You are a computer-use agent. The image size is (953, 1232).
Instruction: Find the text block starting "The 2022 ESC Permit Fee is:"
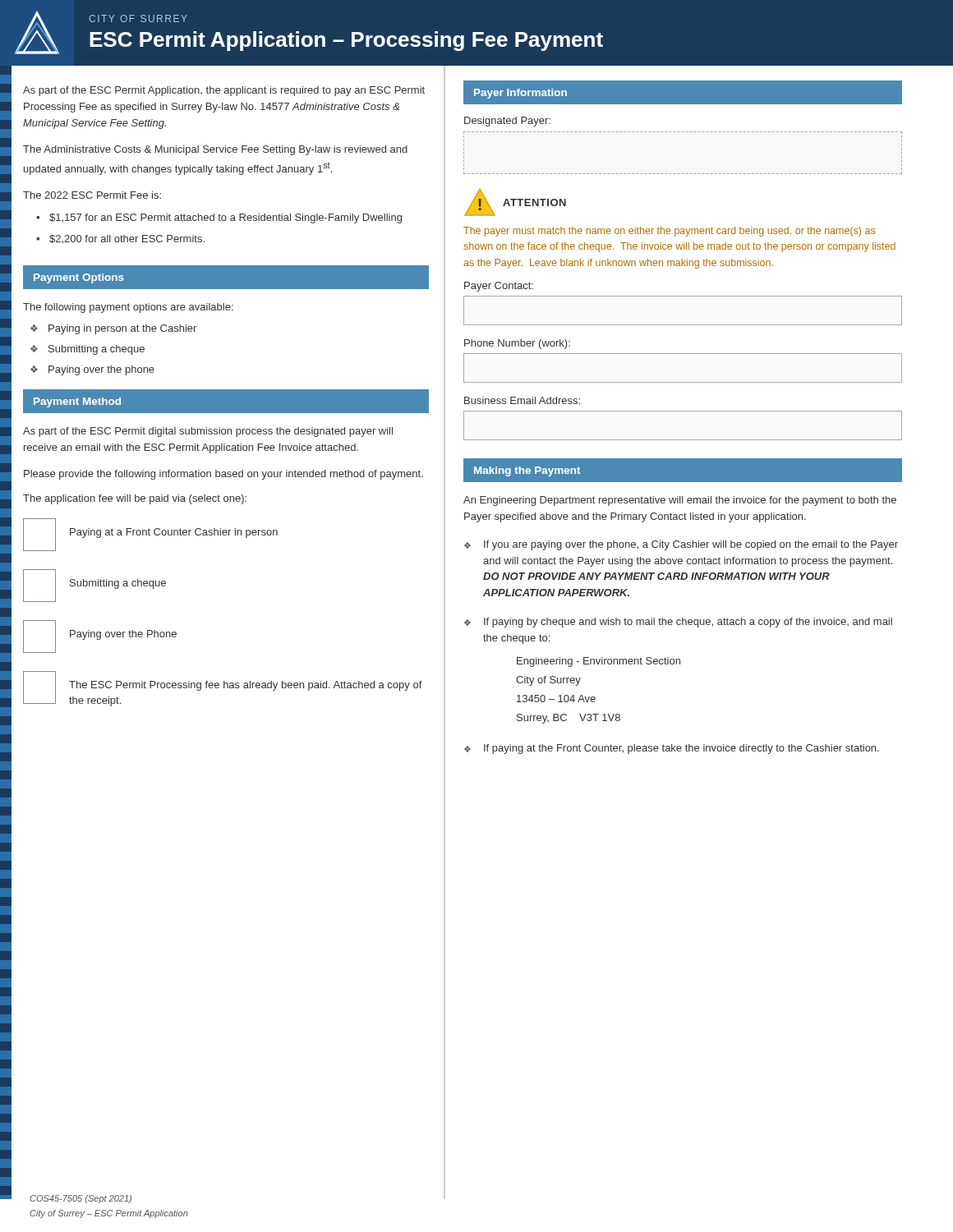[92, 195]
